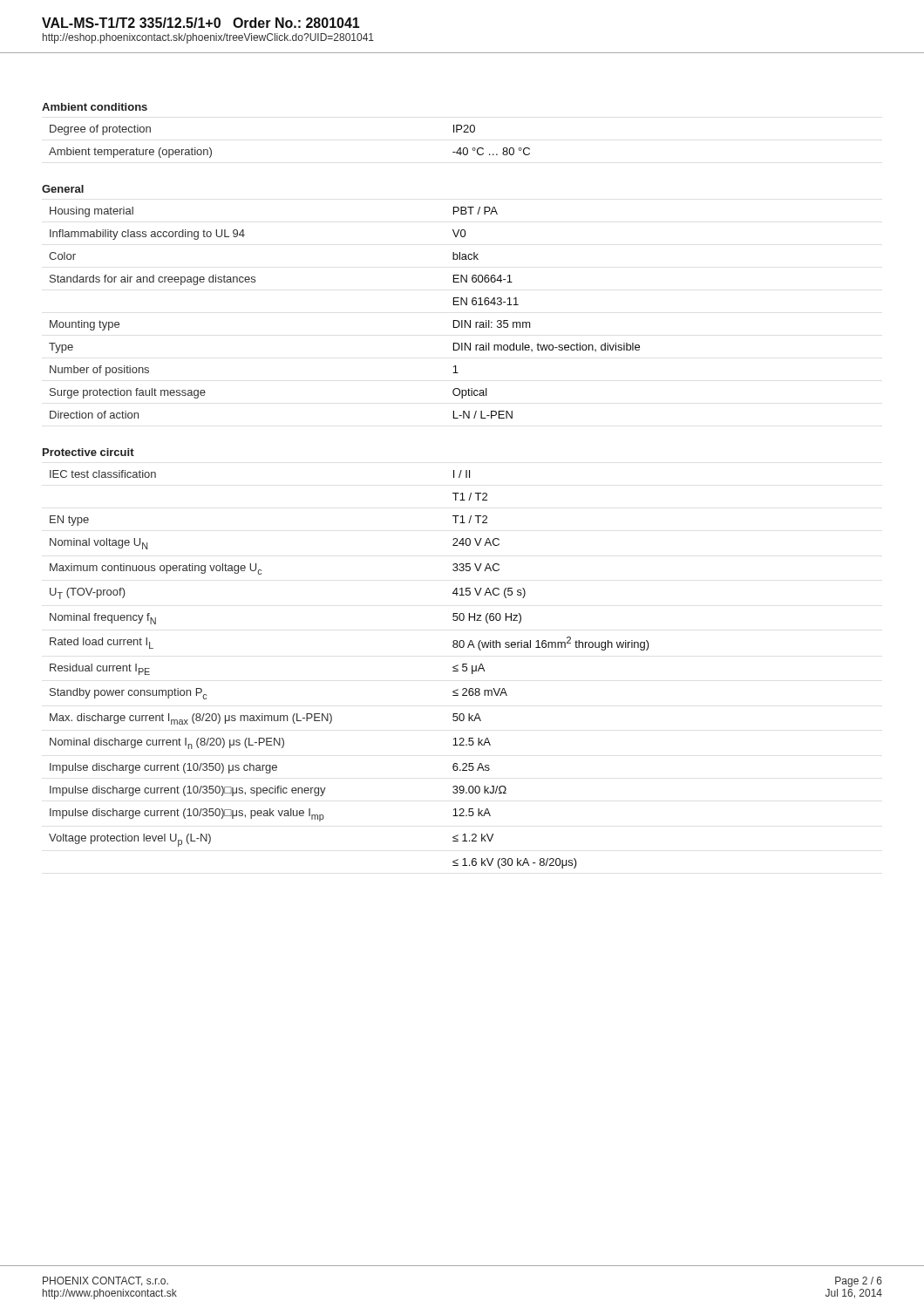This screenshot has height=1308, width=924.
Task: Locate the table with the text "Impulse discharge current (10/350)□μs, peak"
Action: click(462, 668)
